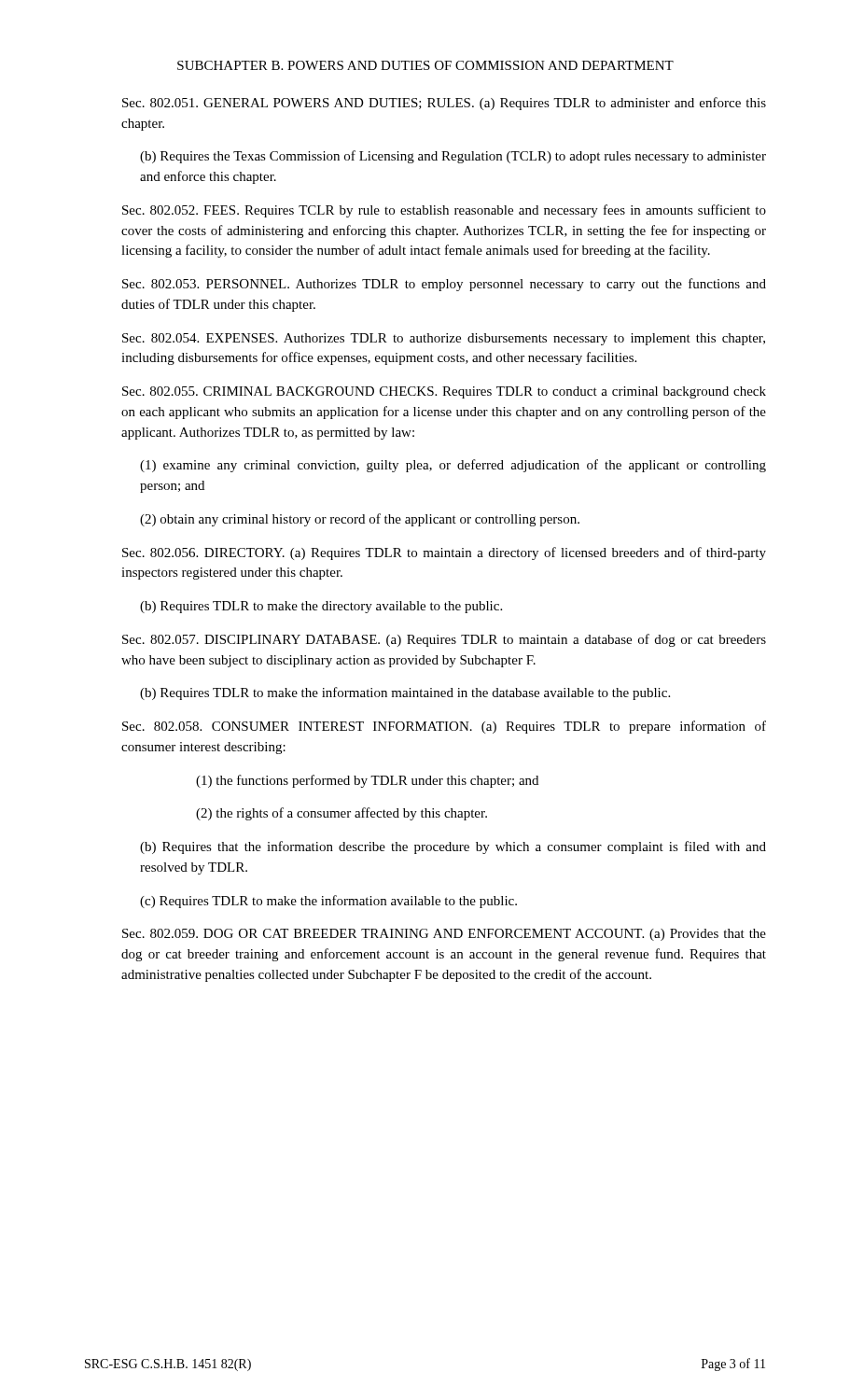Find the block on this page that starts "(1) examine any"
This screenshot has height=1400, width=850.
point(453,475)
